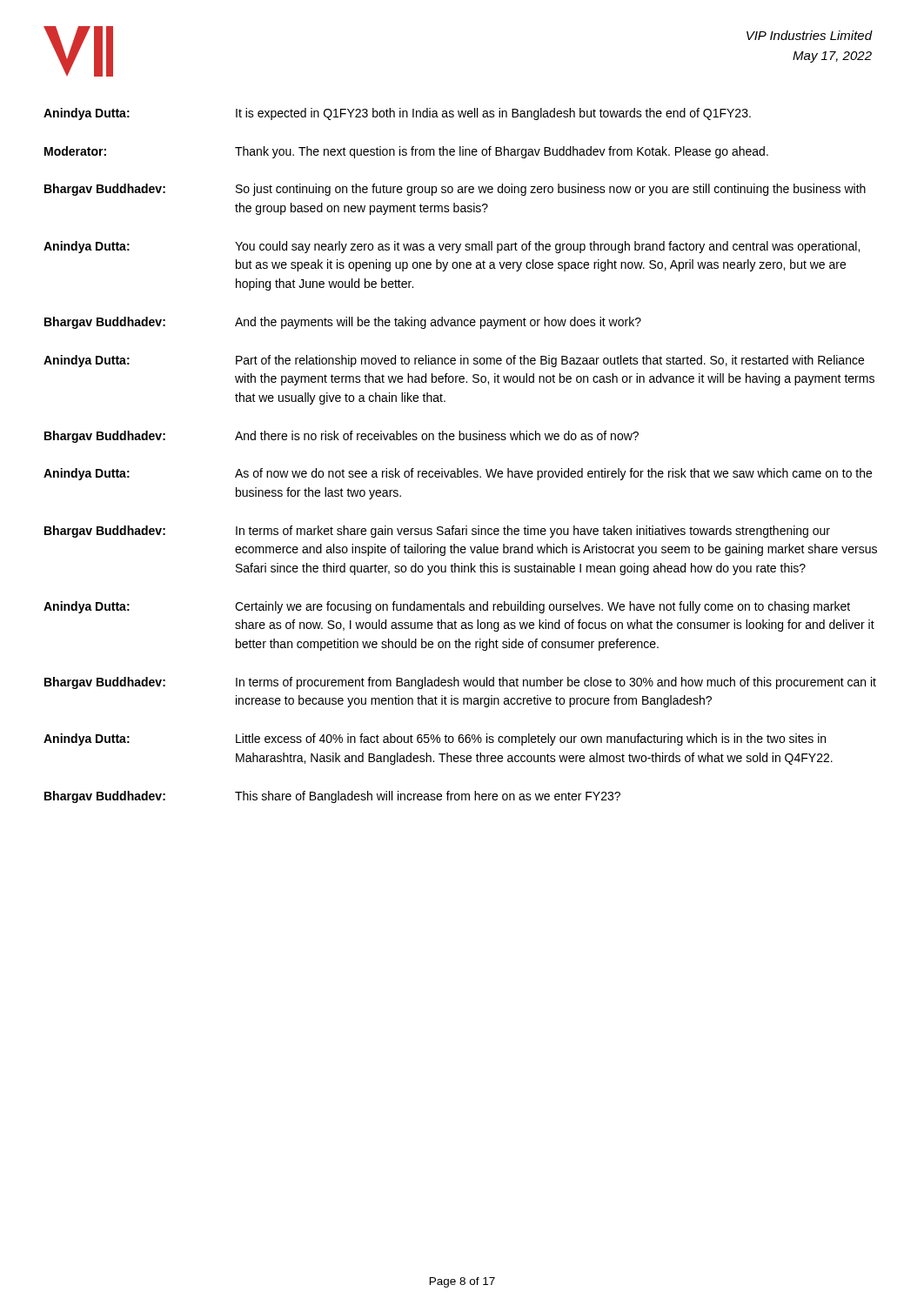Click on the text block containing "Bhargav Buddhadev: This share of Bangladesh will increase"
The width and height of the screenshot is (924, 1305).
coord(462,796)
